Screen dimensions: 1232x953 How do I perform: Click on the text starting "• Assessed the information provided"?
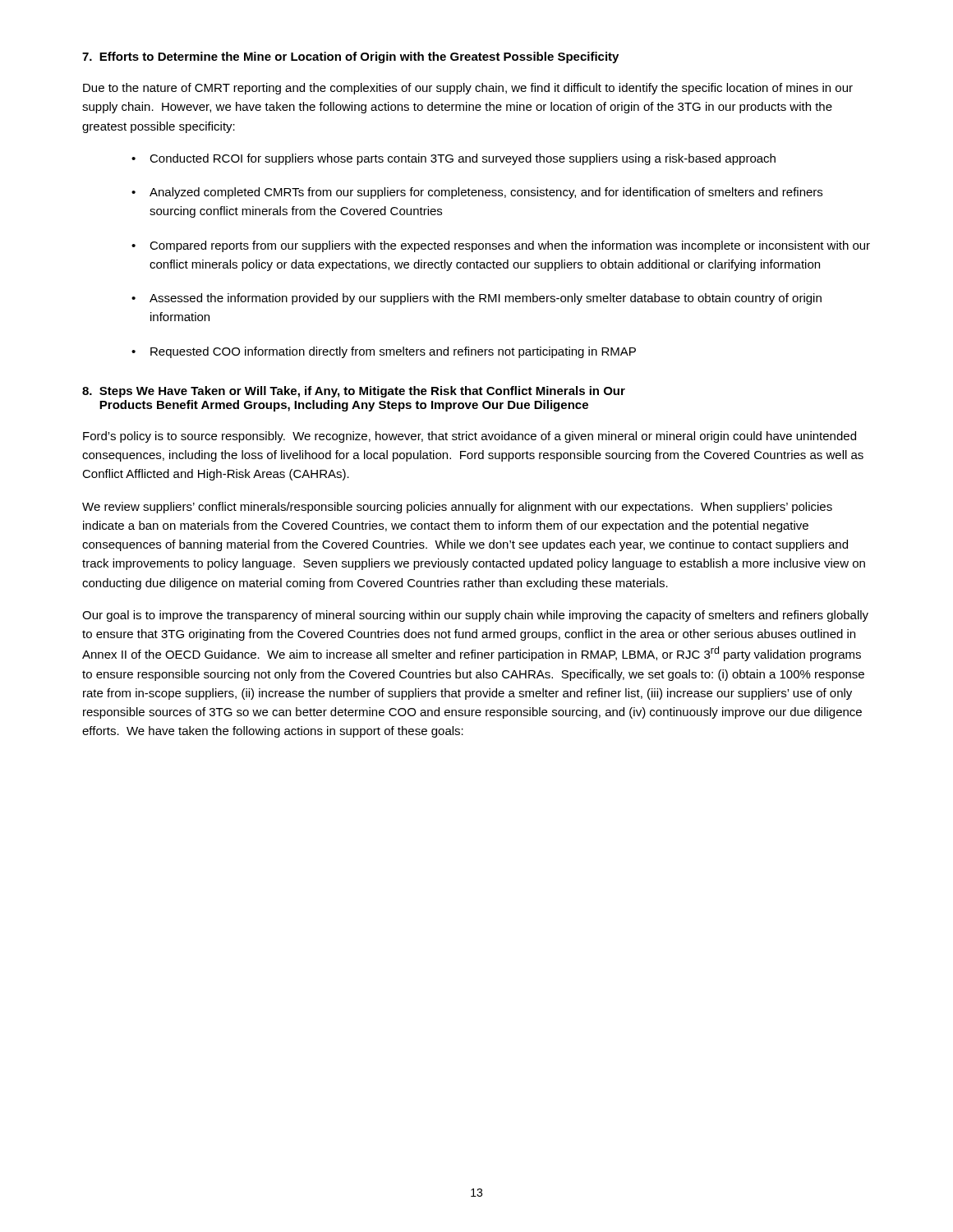point(501,307)
